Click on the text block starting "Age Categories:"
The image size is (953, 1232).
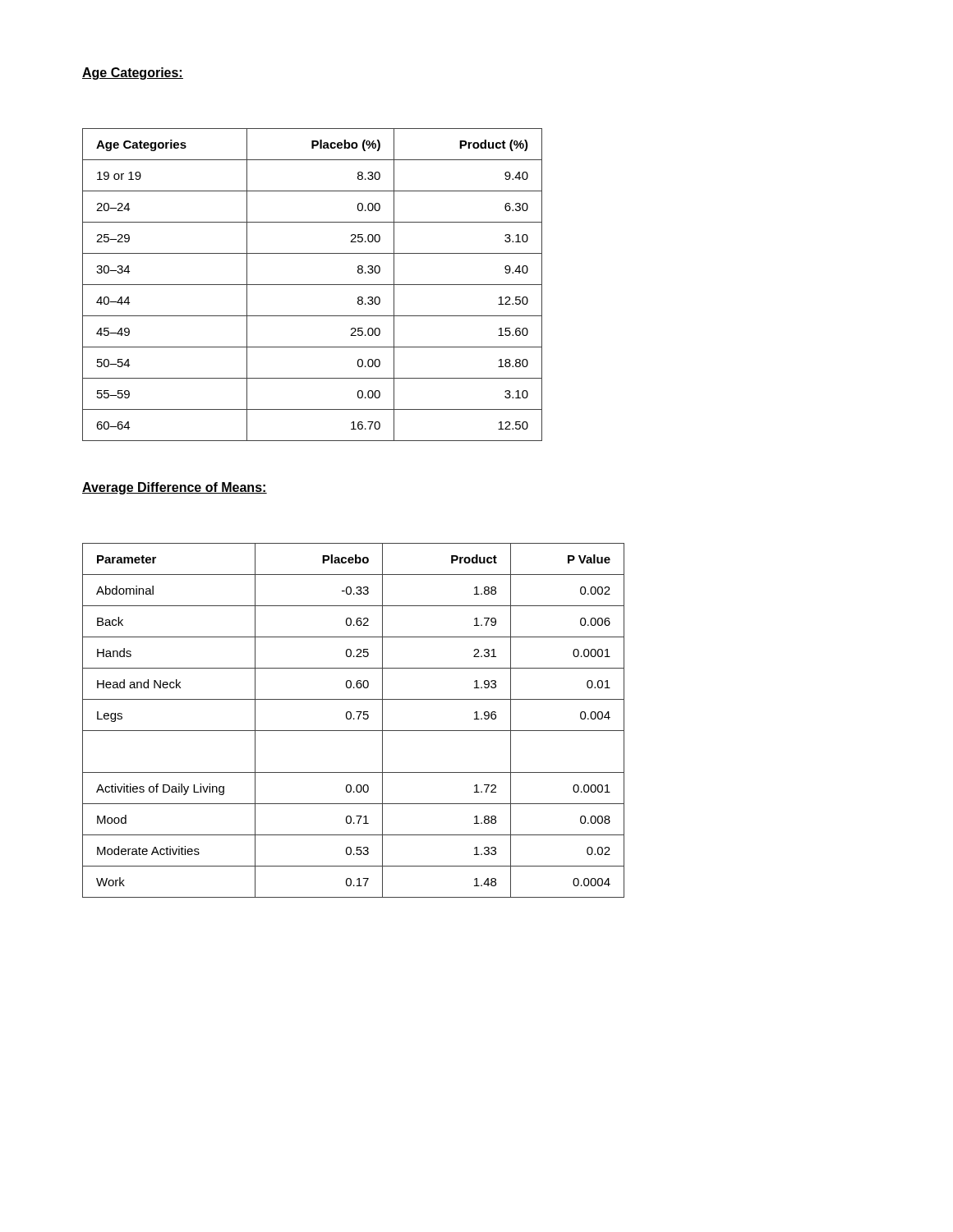(x=133, y=73)
